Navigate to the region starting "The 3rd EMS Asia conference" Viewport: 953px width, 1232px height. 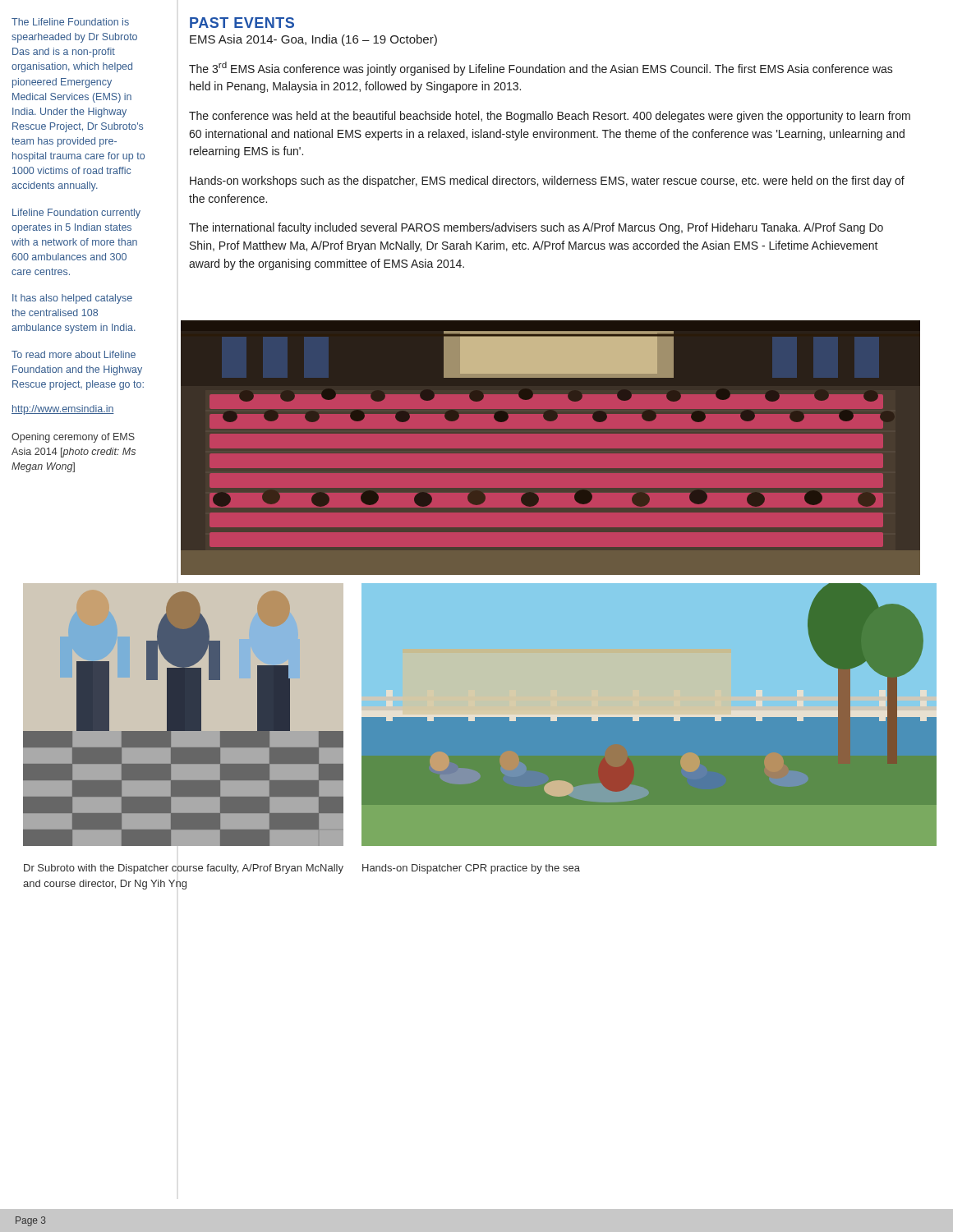[541, 76]
